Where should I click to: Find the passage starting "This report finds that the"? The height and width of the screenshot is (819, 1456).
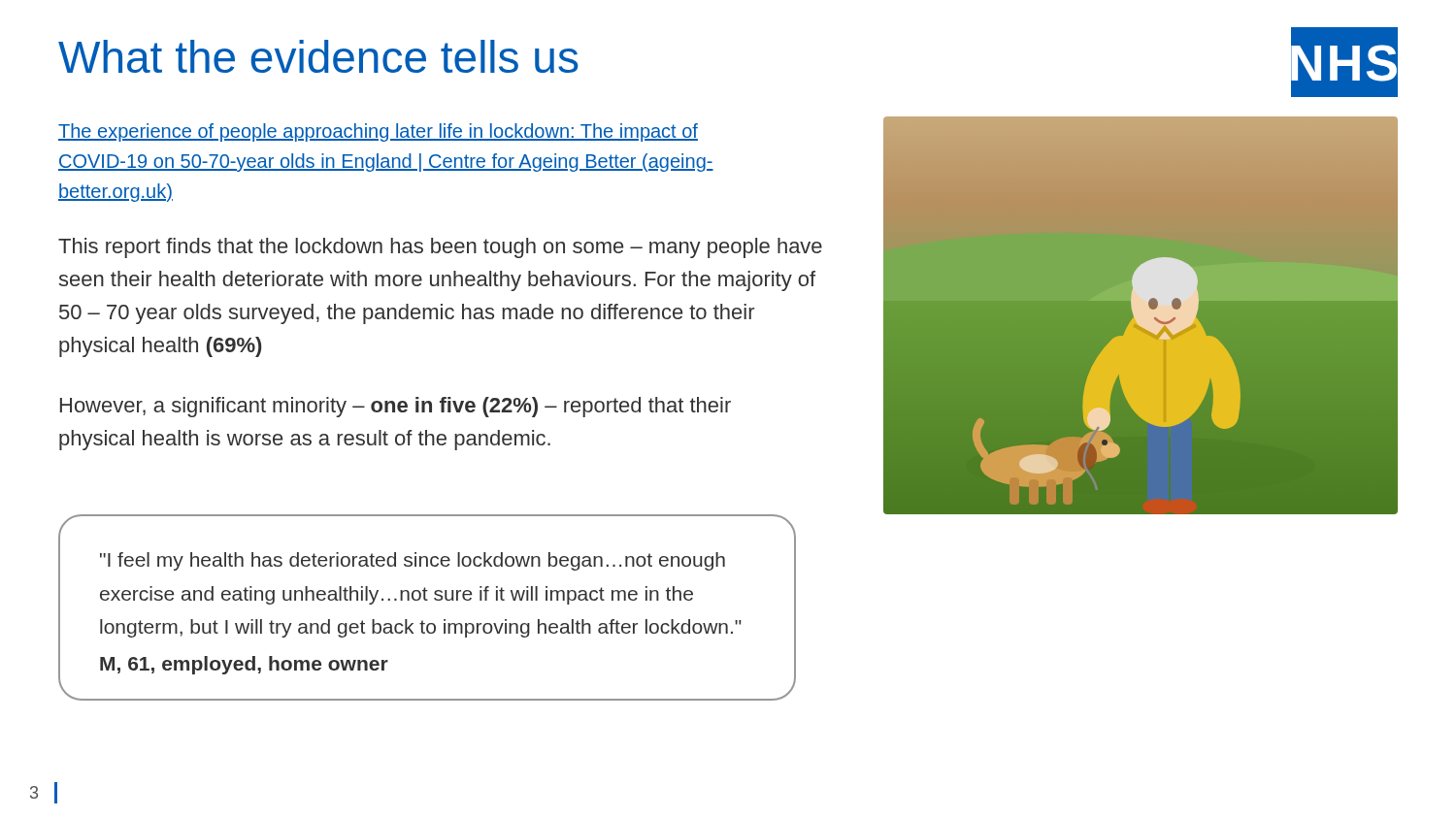coord(441,296)
